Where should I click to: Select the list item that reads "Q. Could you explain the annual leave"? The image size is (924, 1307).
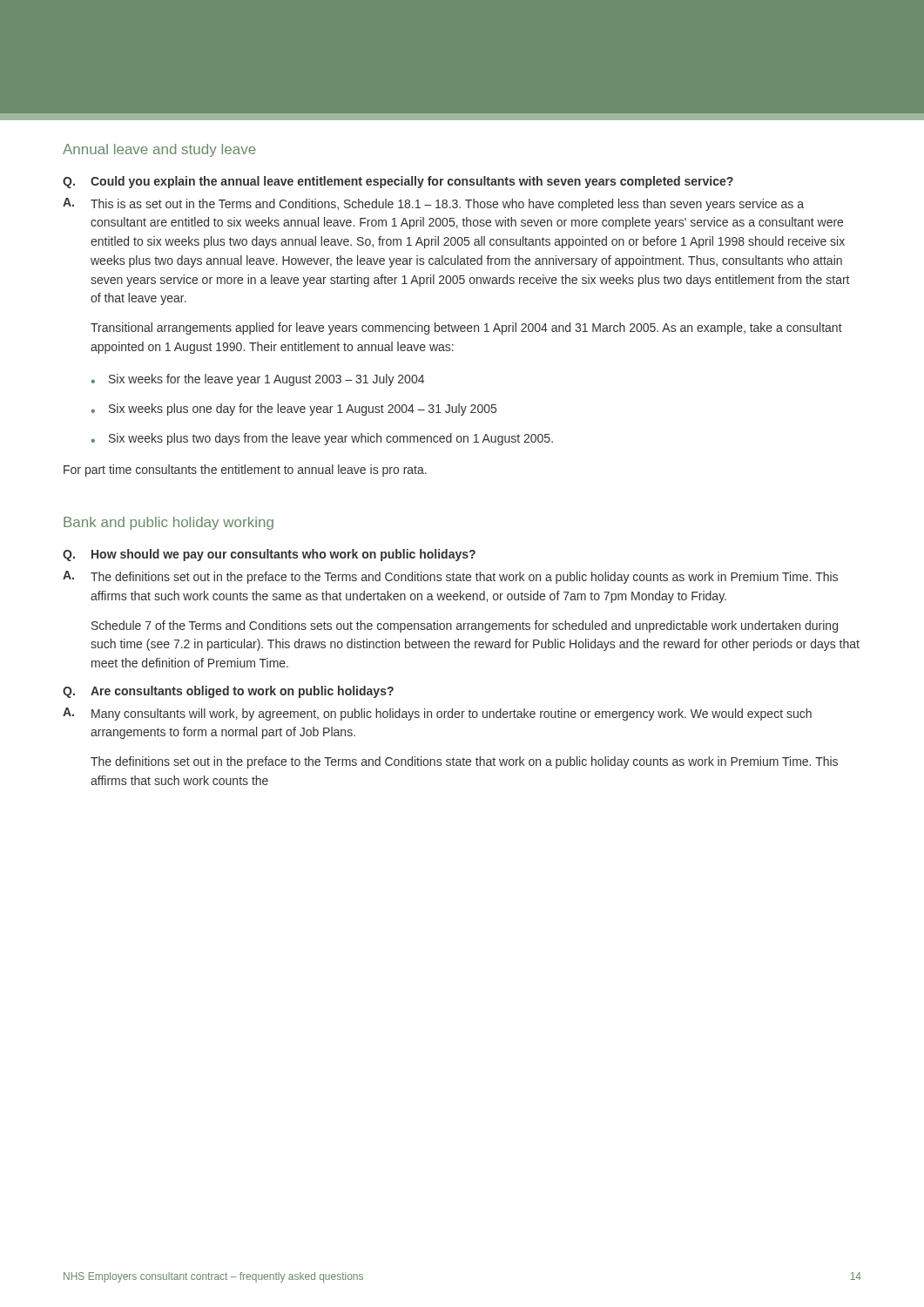pos(462,181)
